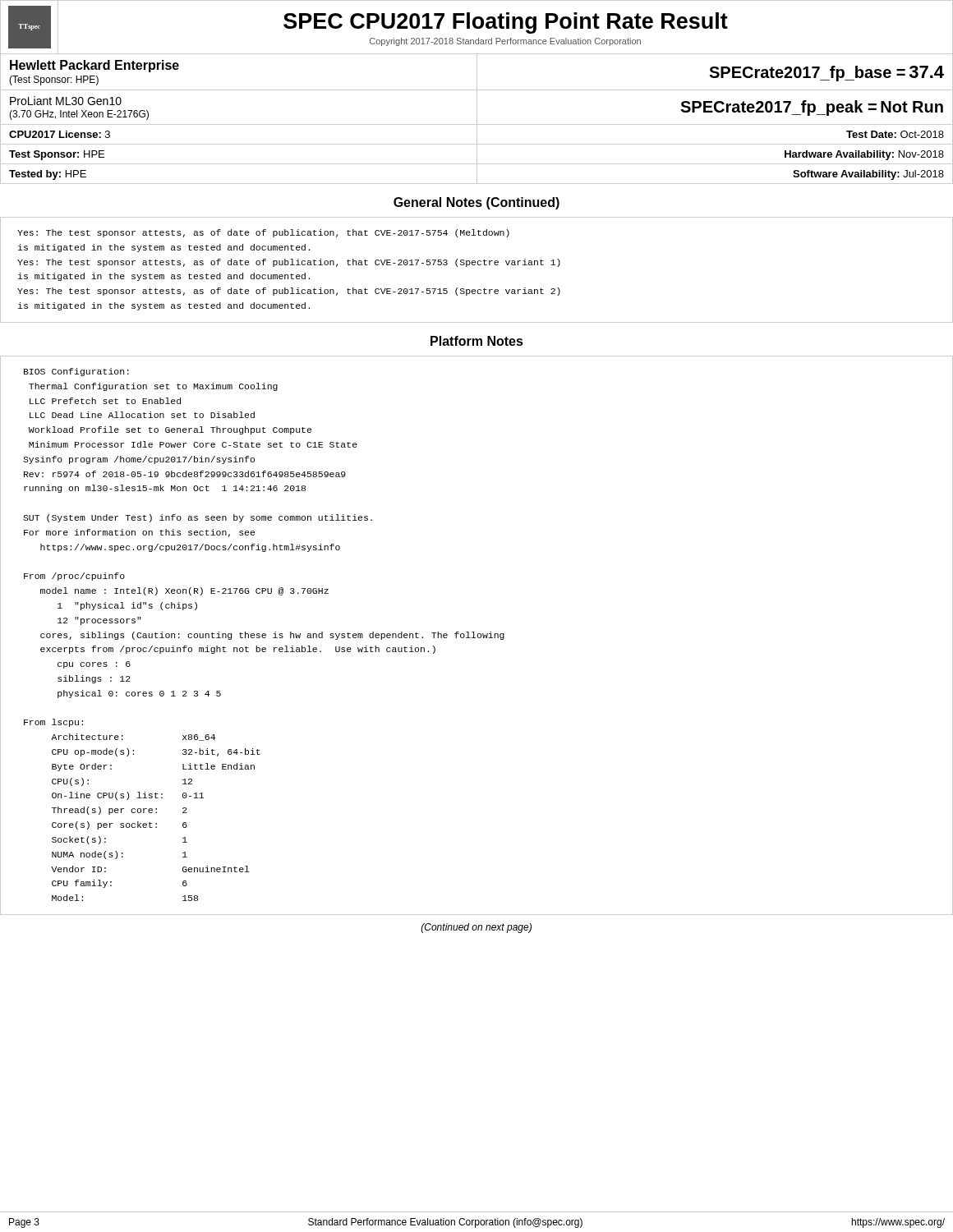Find "SPECrate2017_fp_base = 37.4" on this page
The height and width of the screenshot is (1232, 953).
pos(826,71)
